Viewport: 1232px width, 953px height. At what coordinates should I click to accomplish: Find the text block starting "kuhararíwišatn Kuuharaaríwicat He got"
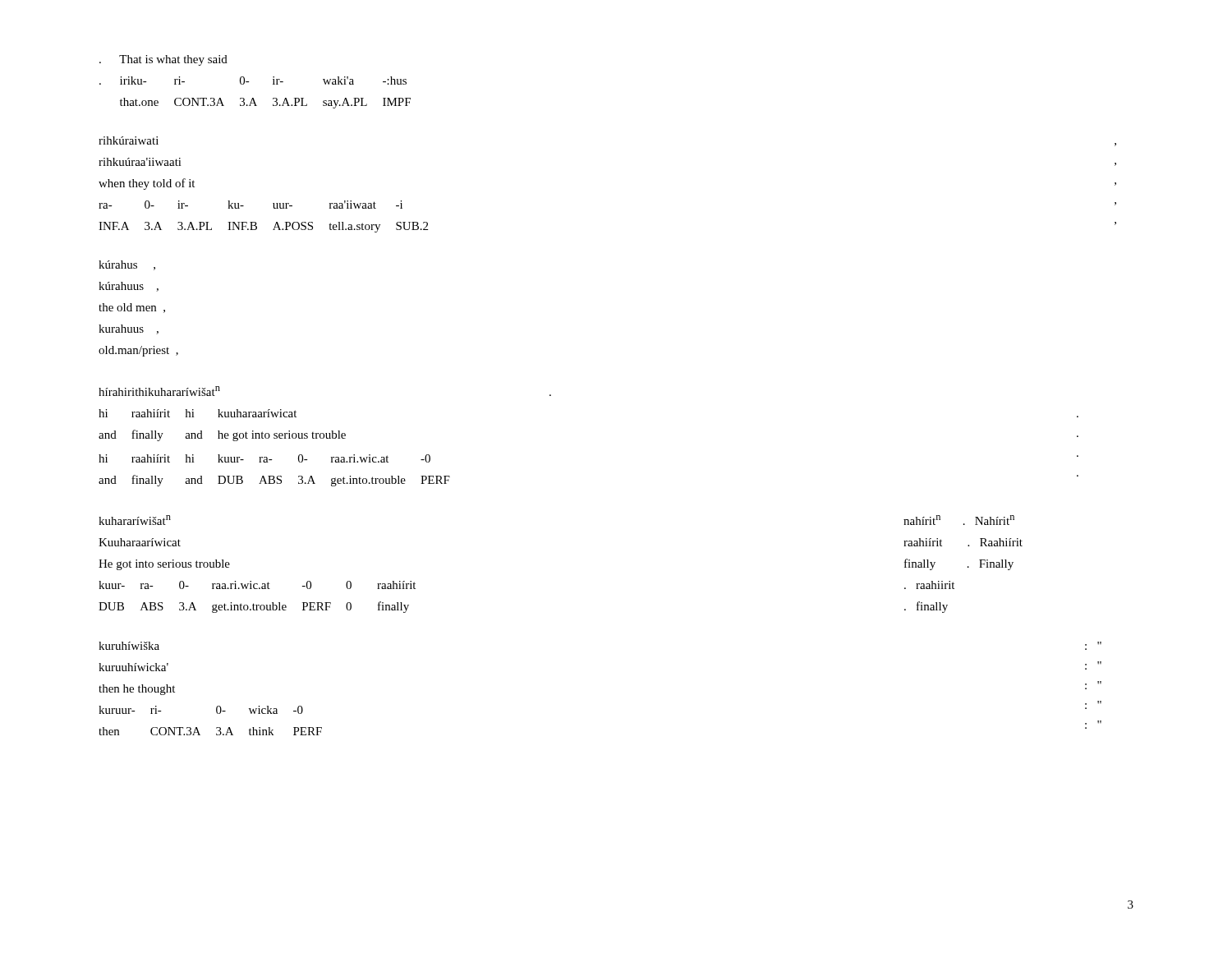pos(142,520)
